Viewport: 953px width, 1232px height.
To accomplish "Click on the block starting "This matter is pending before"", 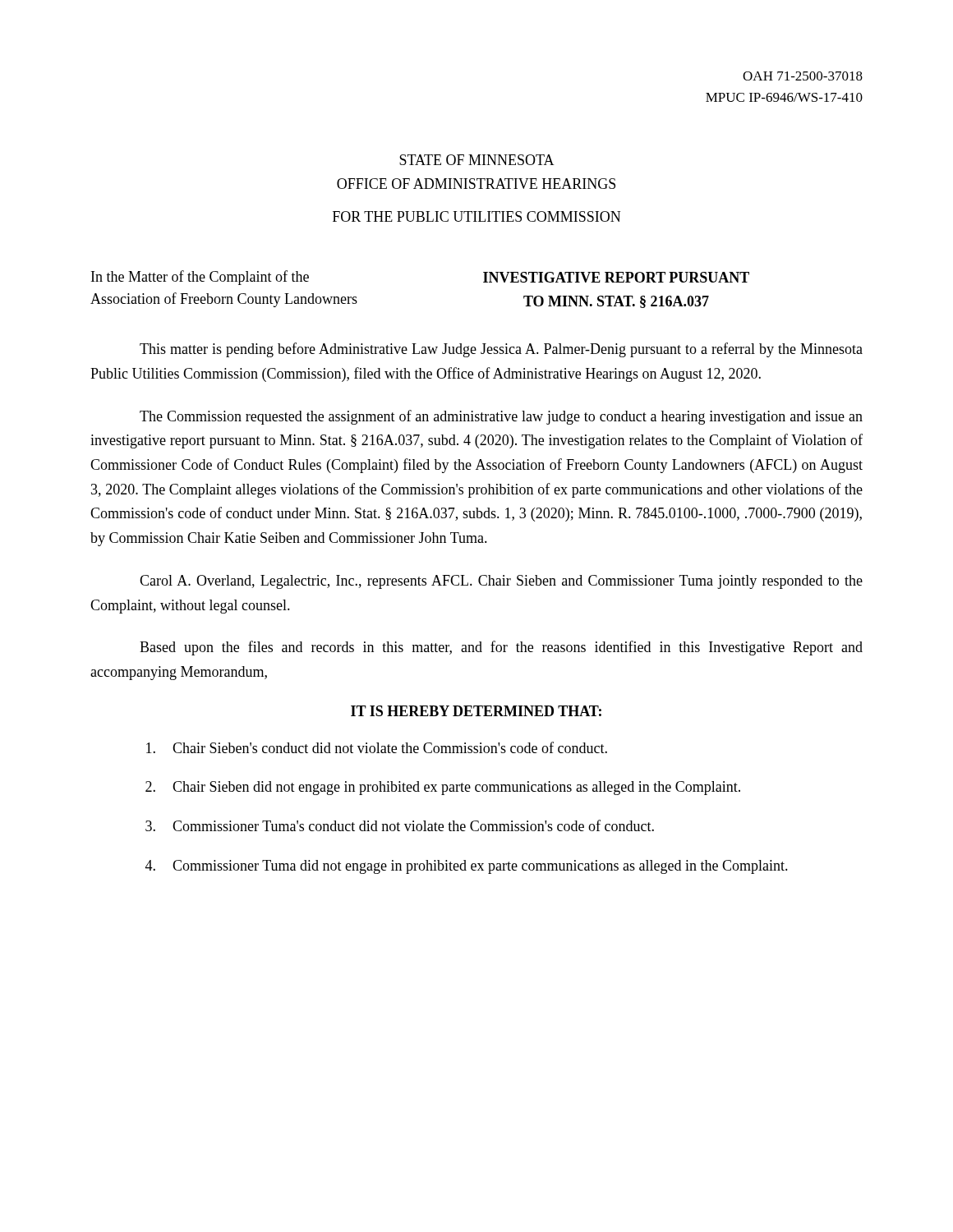I will [x=476, y=362].
